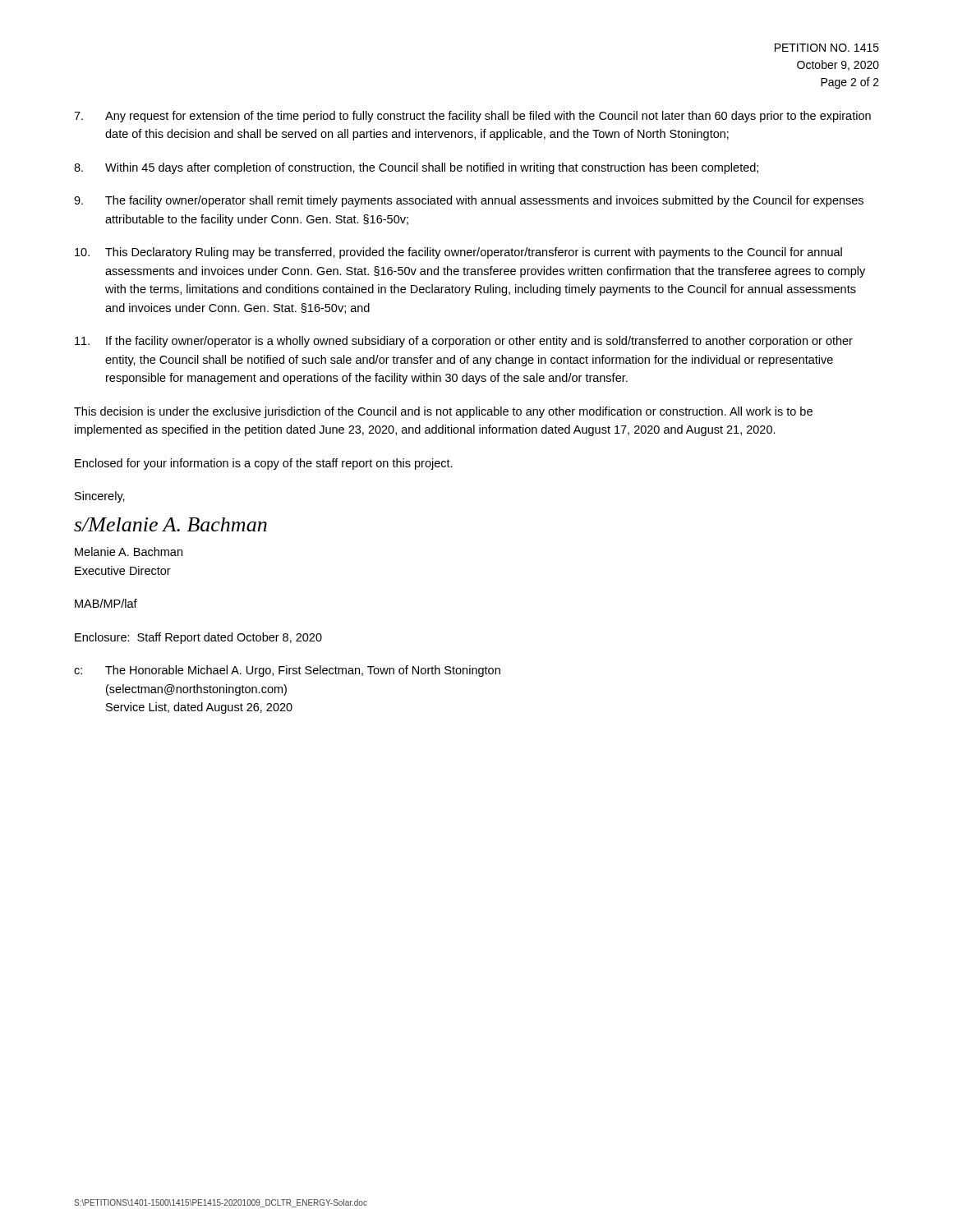Image resolution: width=953 pixels, height=1232 pixels.
Task: Click on the text starting "Melanie A. Bachman Executive Director"
Action: pyautogui.click(x=129, y=561)
